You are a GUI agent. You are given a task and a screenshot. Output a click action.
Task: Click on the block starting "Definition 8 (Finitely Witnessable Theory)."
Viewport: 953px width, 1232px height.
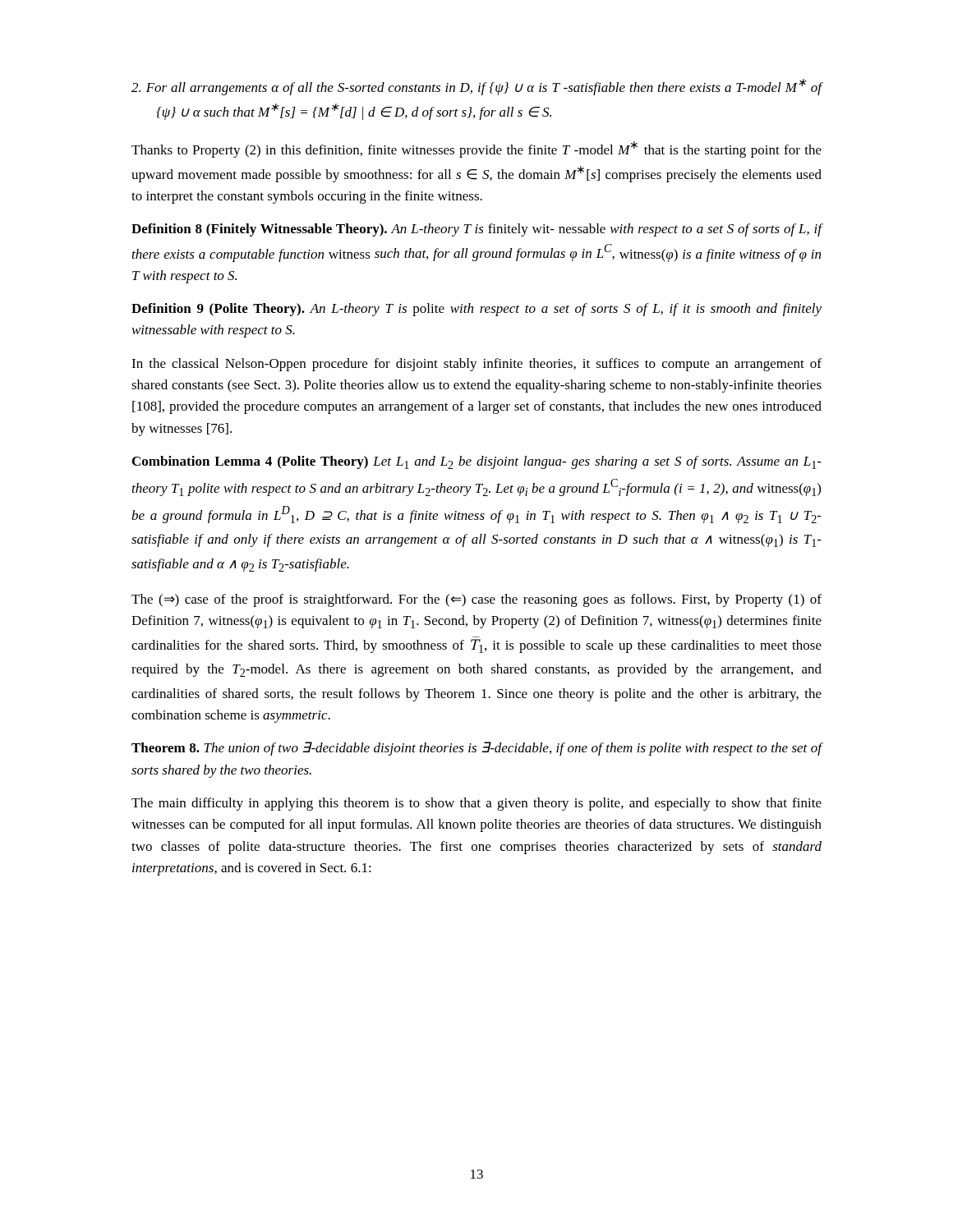(x=476, y=253)
